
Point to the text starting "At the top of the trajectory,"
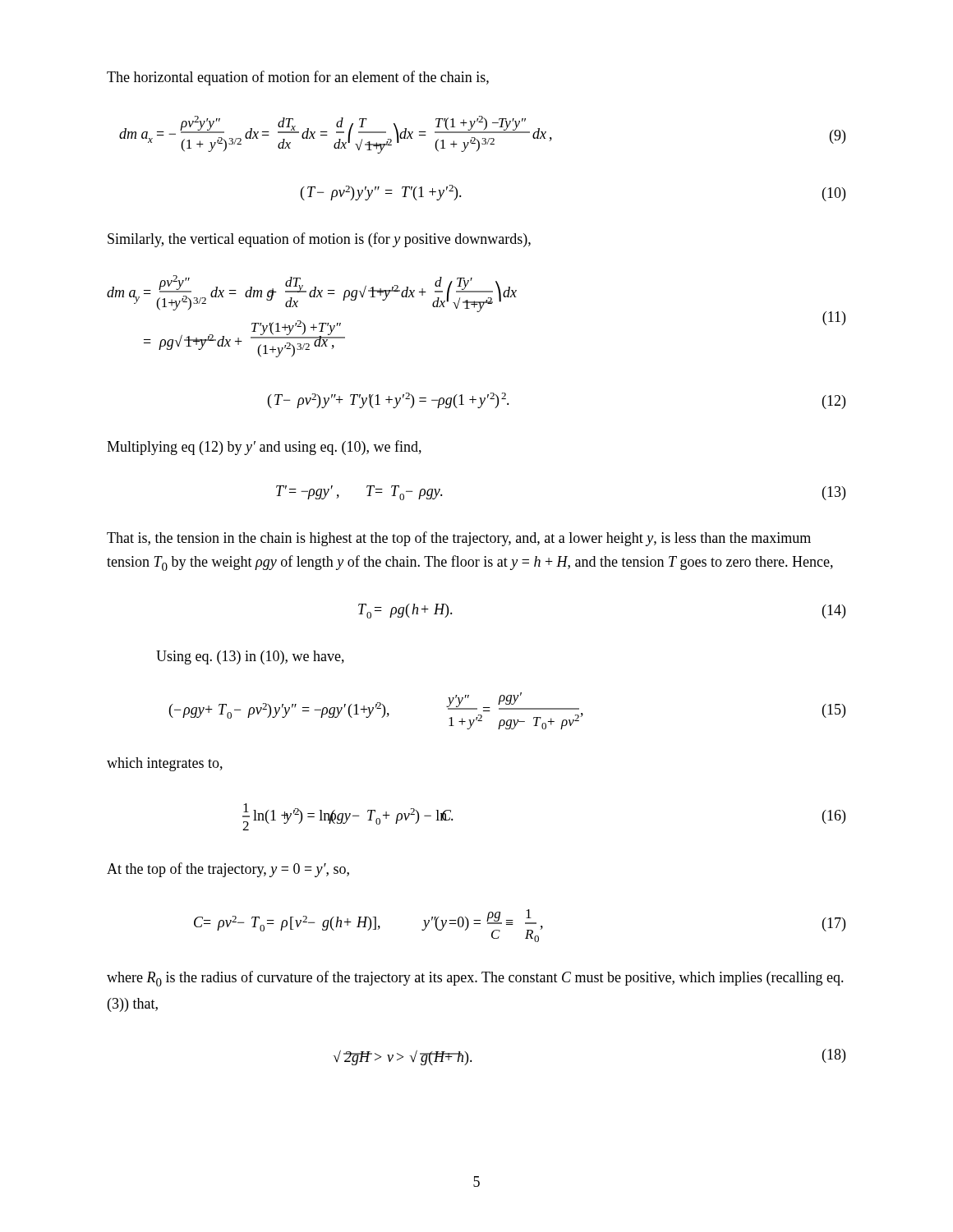click(x=228, y=869)
